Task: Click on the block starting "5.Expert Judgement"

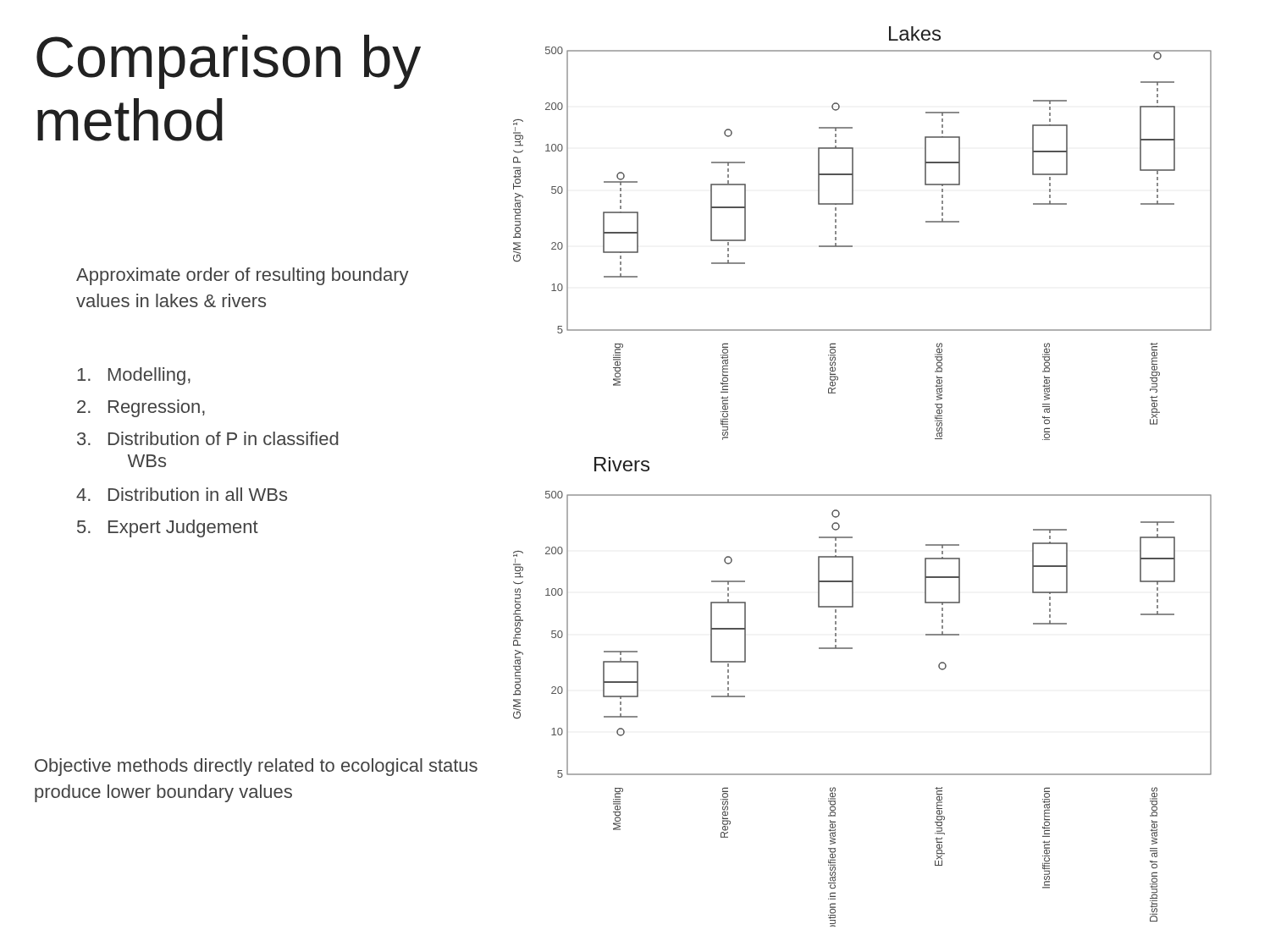Action: [x=167, y=527]
